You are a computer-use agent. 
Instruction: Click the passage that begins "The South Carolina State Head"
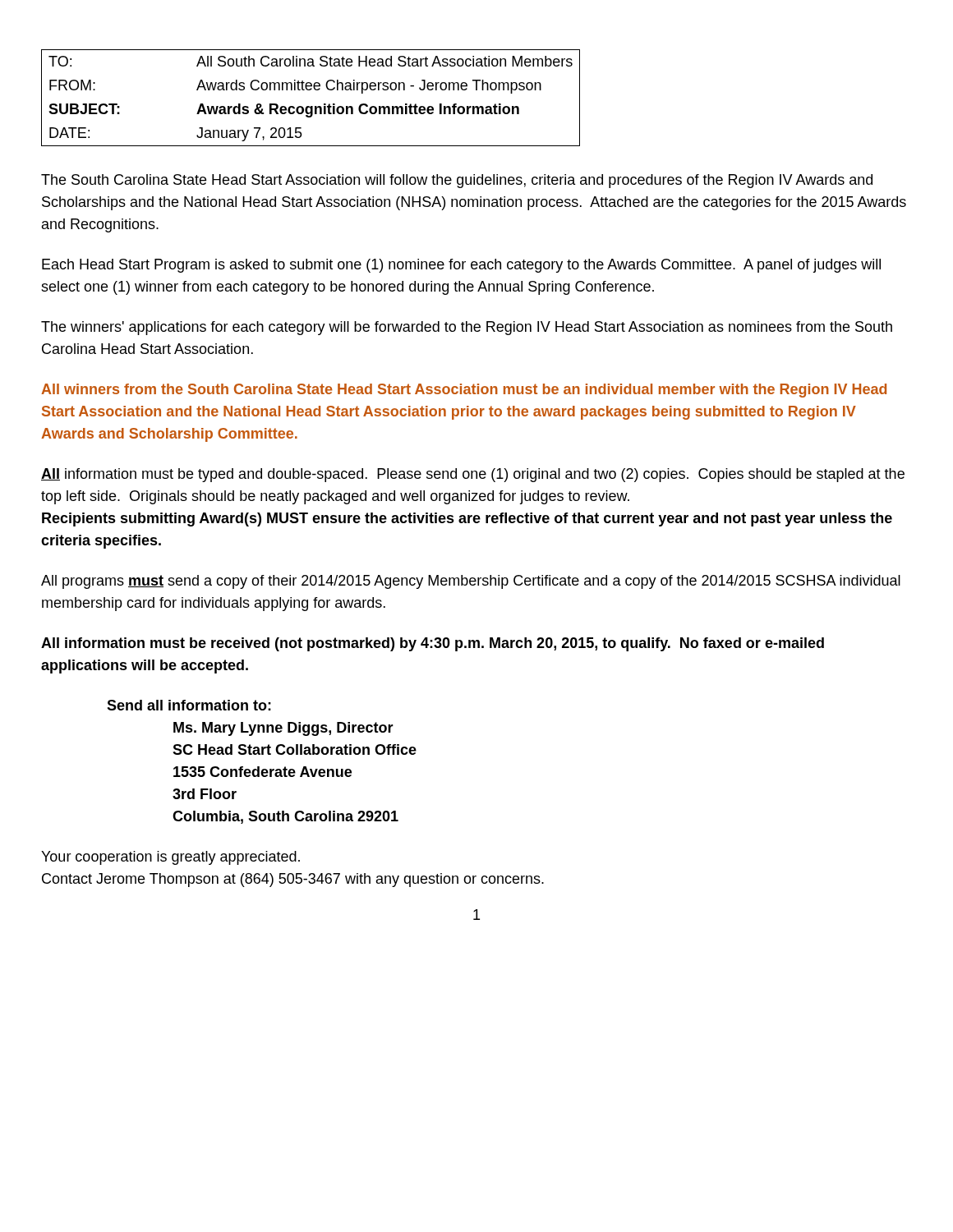[474, 202]
